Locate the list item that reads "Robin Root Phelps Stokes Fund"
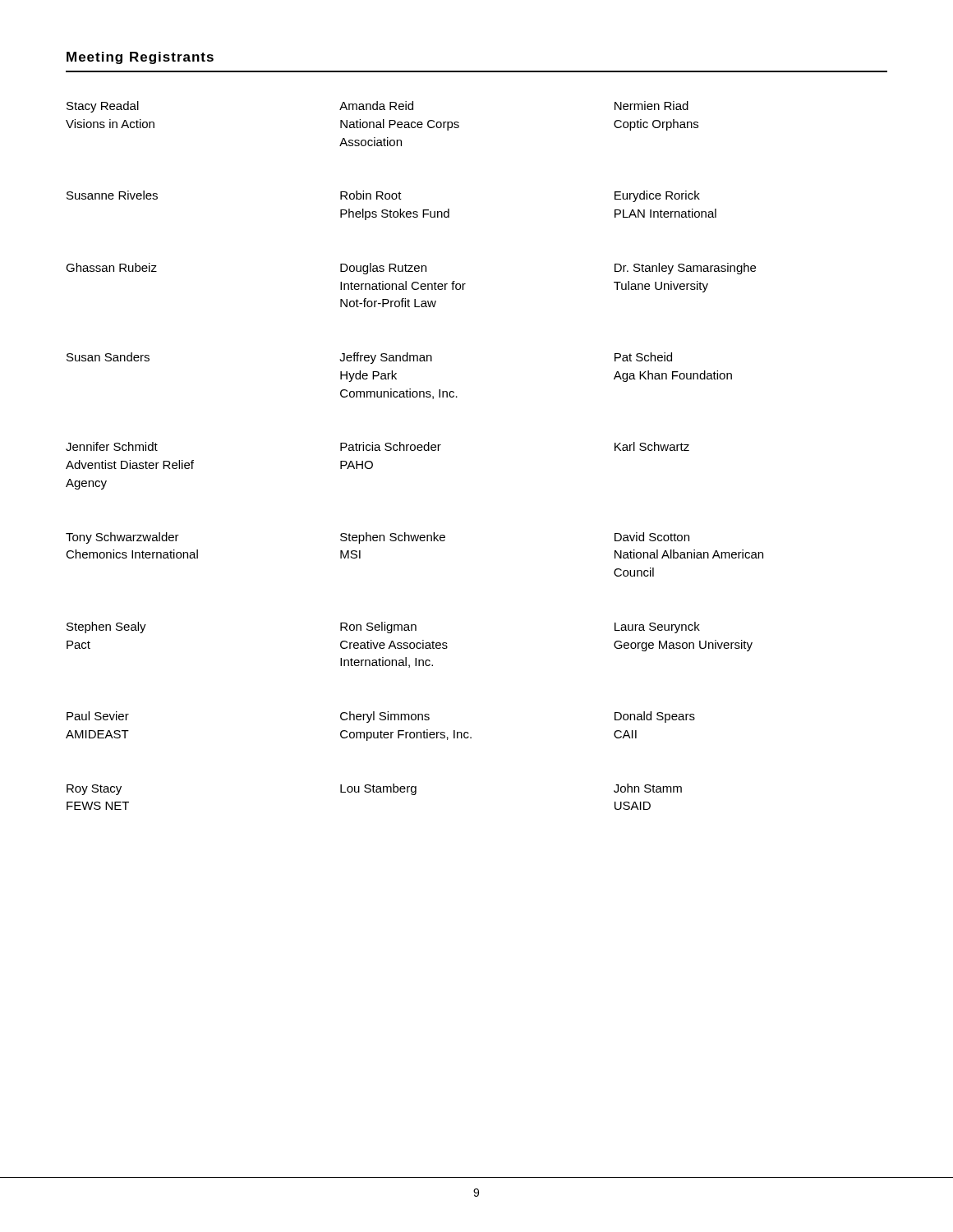 (x=395, y=204)
